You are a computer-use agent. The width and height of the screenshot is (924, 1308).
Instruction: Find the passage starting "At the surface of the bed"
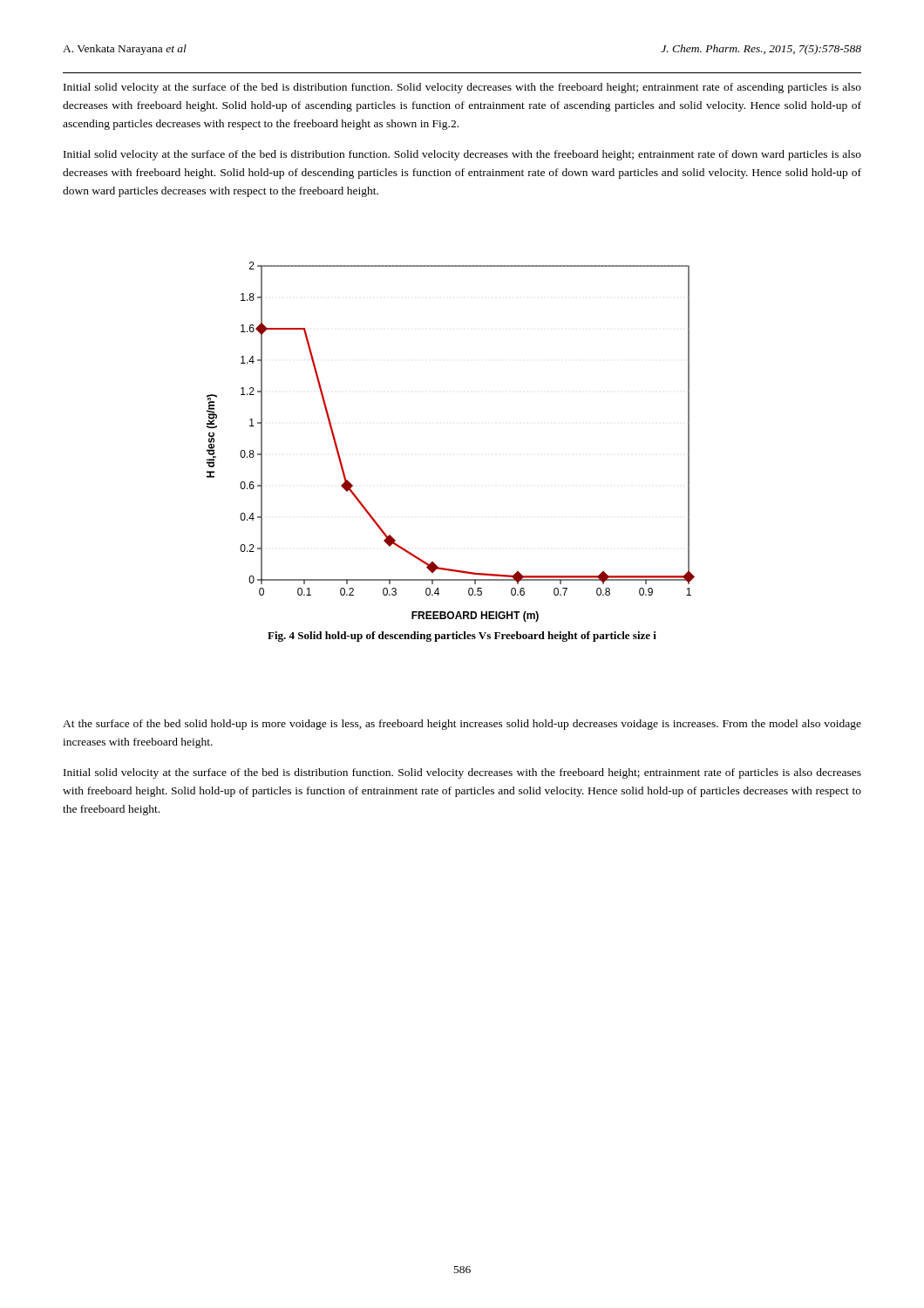[462, 732]
